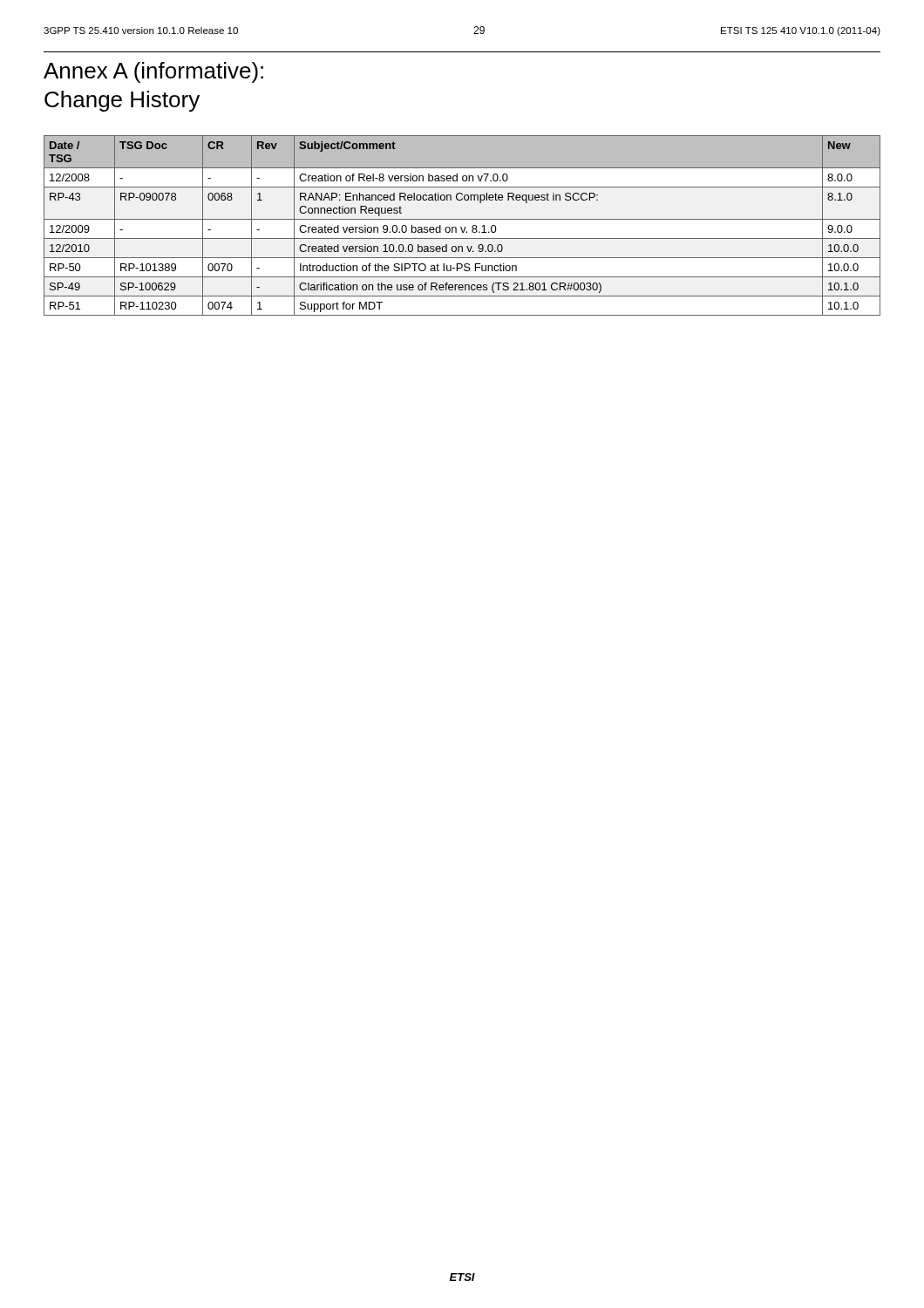This screenshot has width=924, height=1308.
Task: Locate the title with the text "Annex A (informative):Change History"
Action: 154,85
